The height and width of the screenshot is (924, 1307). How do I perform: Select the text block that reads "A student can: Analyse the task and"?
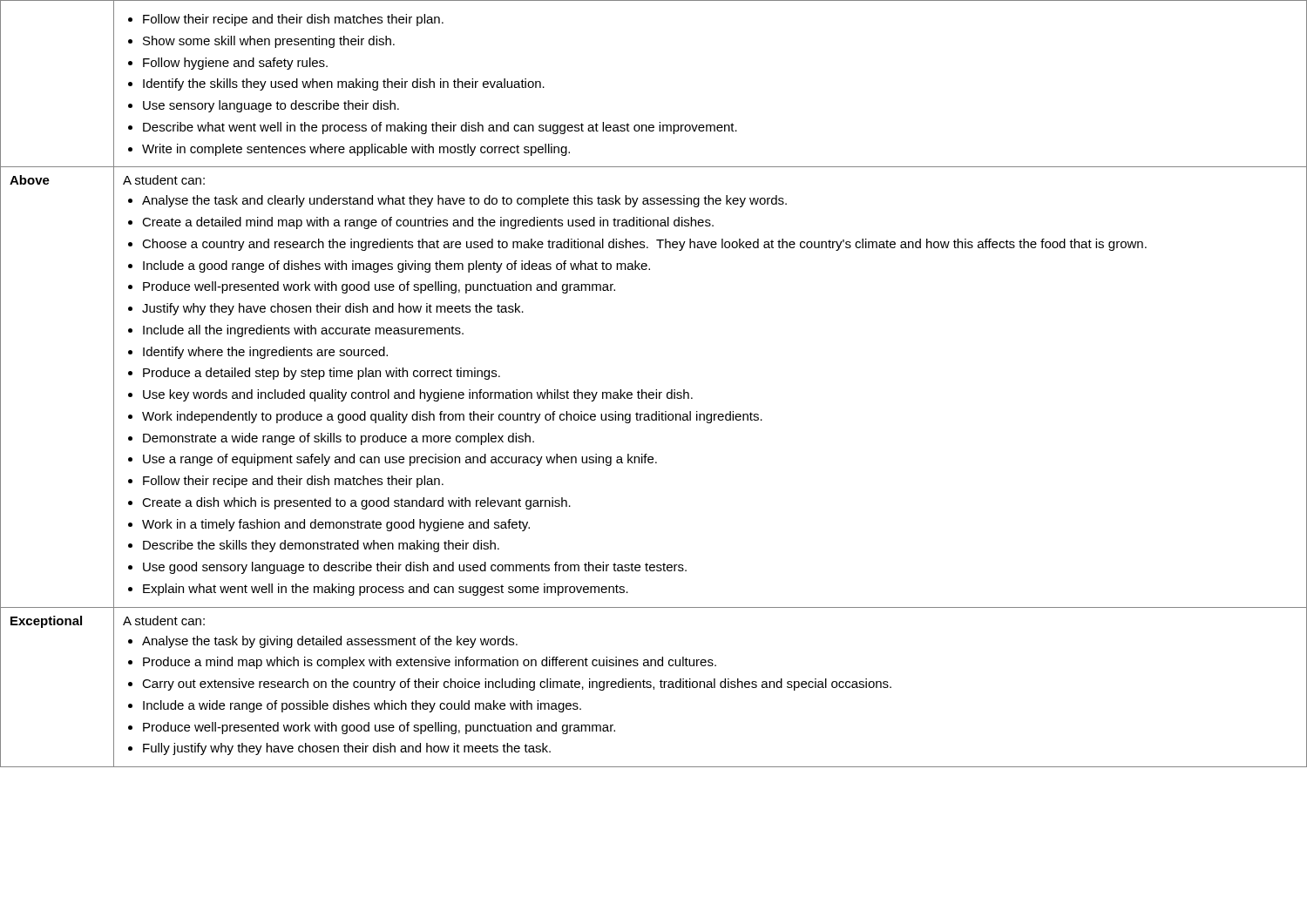(164, 180)
